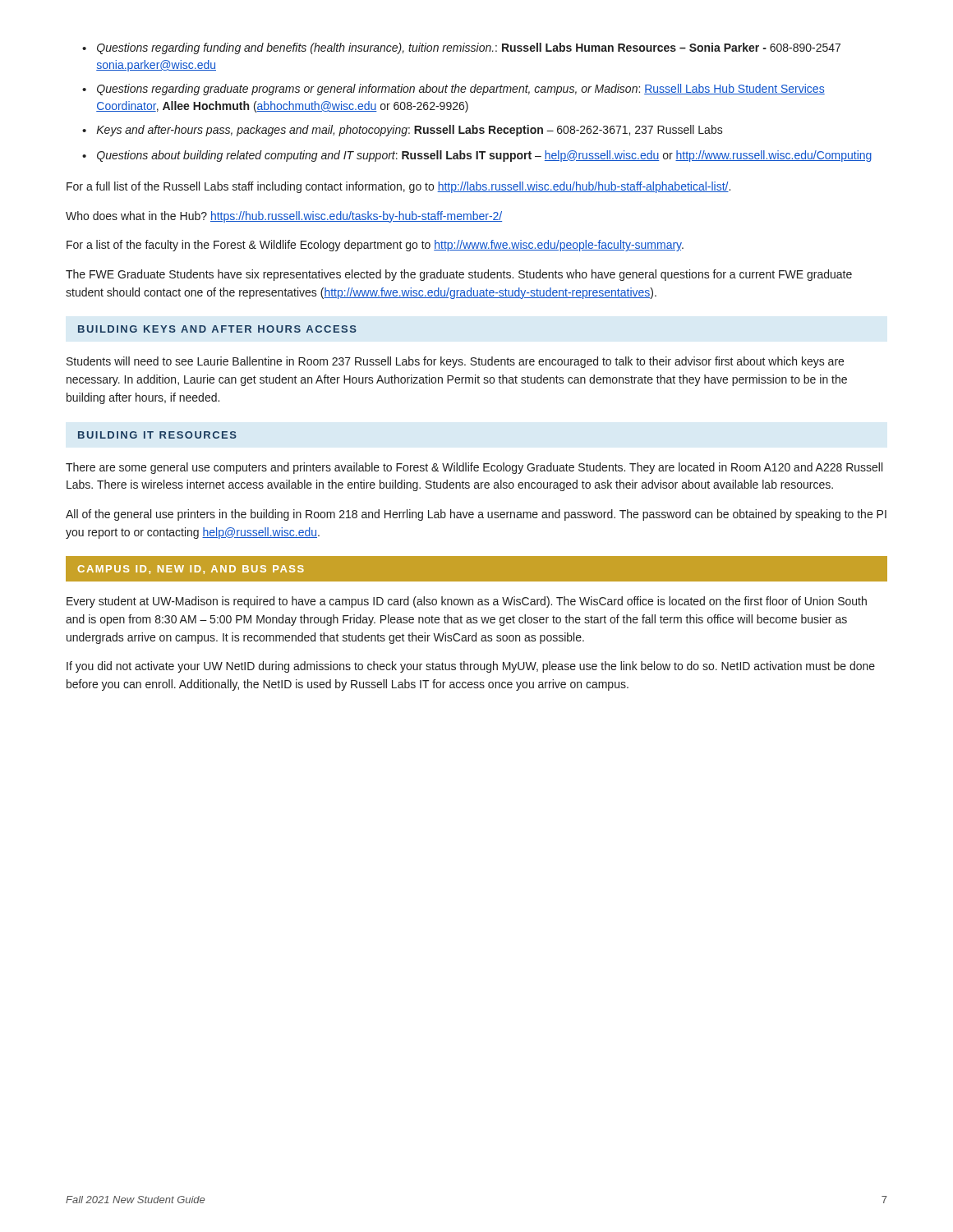Click on the region starting "CAMPUS ID, NEW ID, AND"

coord(191,569)
